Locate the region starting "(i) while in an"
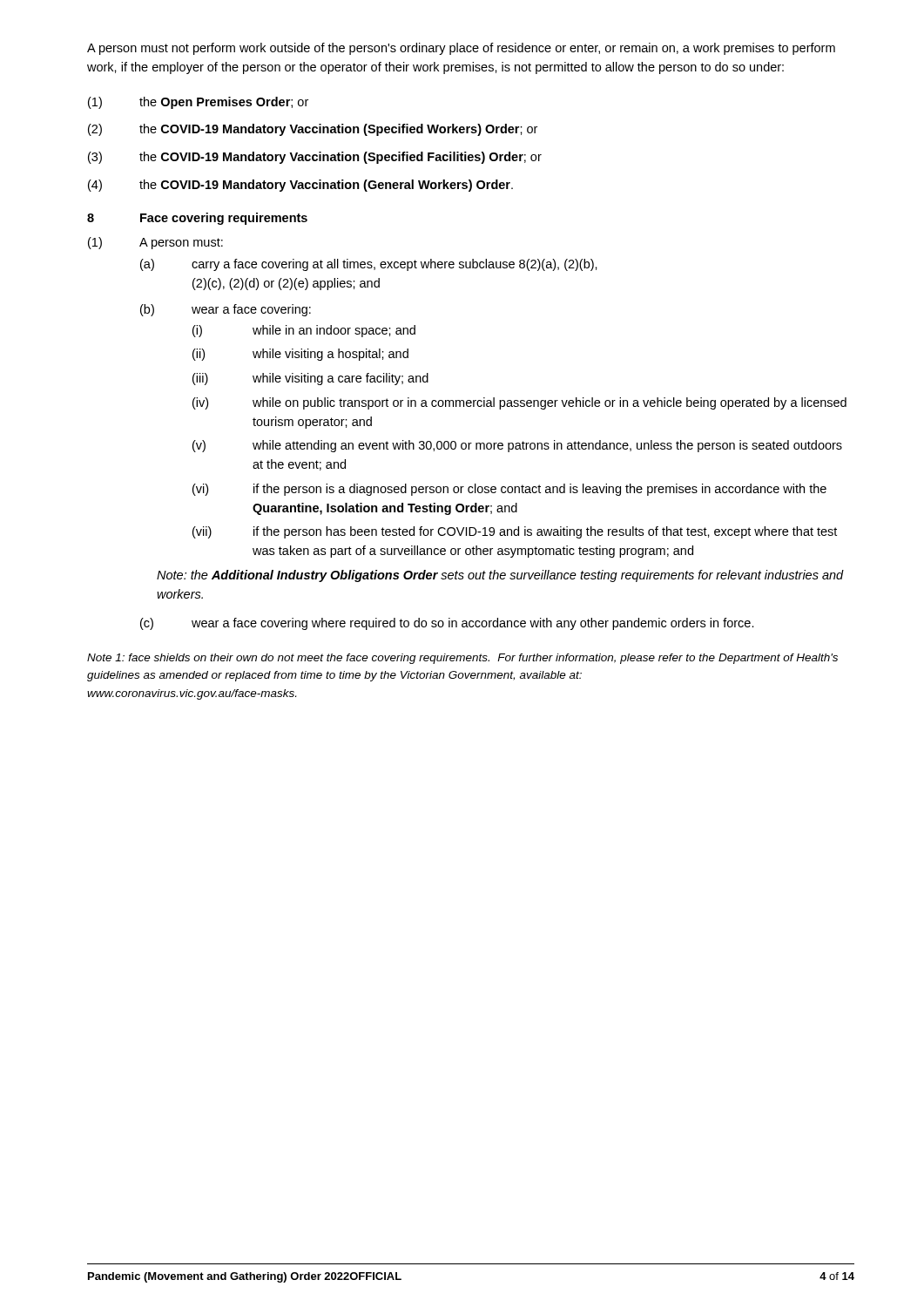 [x=304, y=331]
